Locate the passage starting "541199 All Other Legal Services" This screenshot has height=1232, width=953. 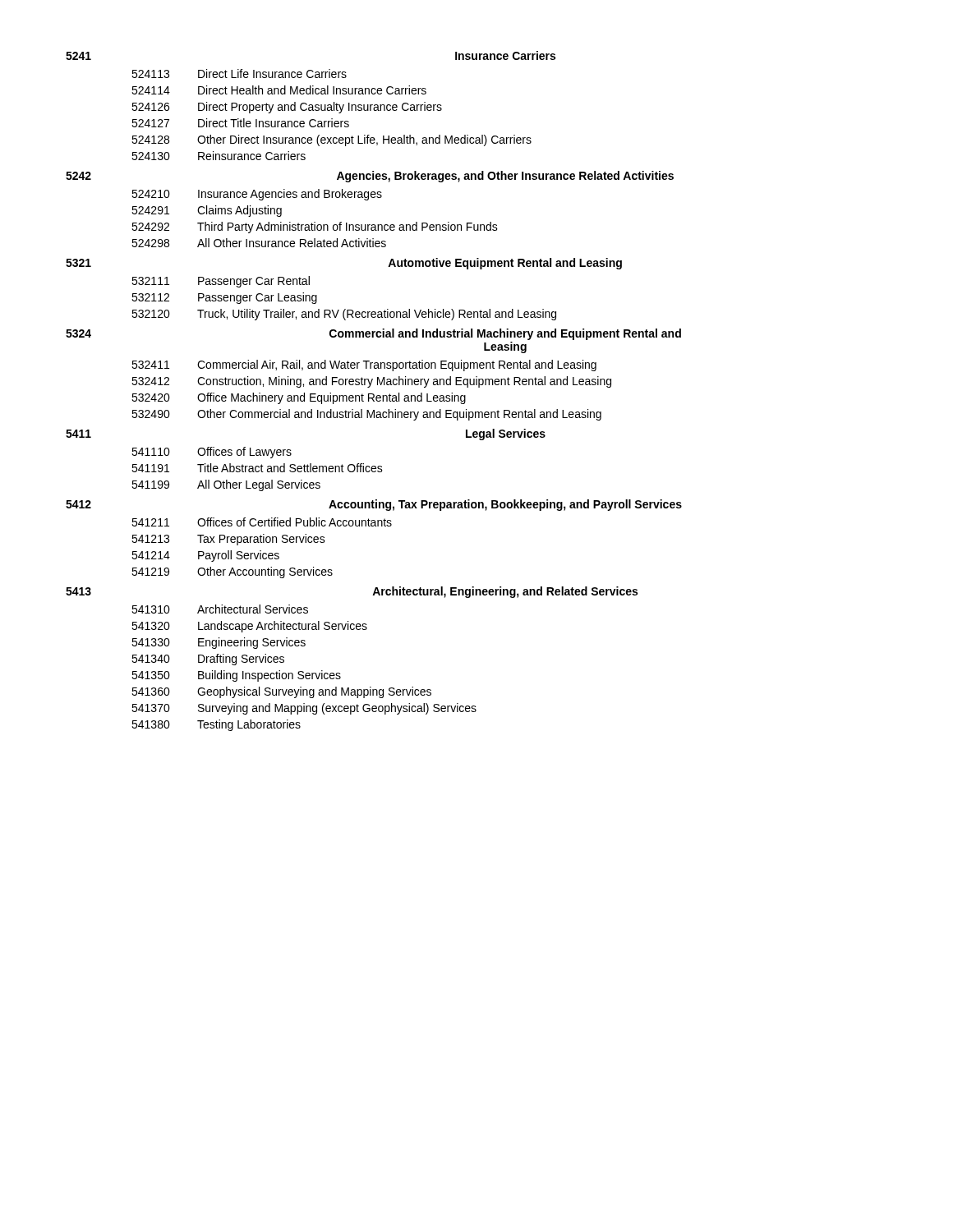226,485
